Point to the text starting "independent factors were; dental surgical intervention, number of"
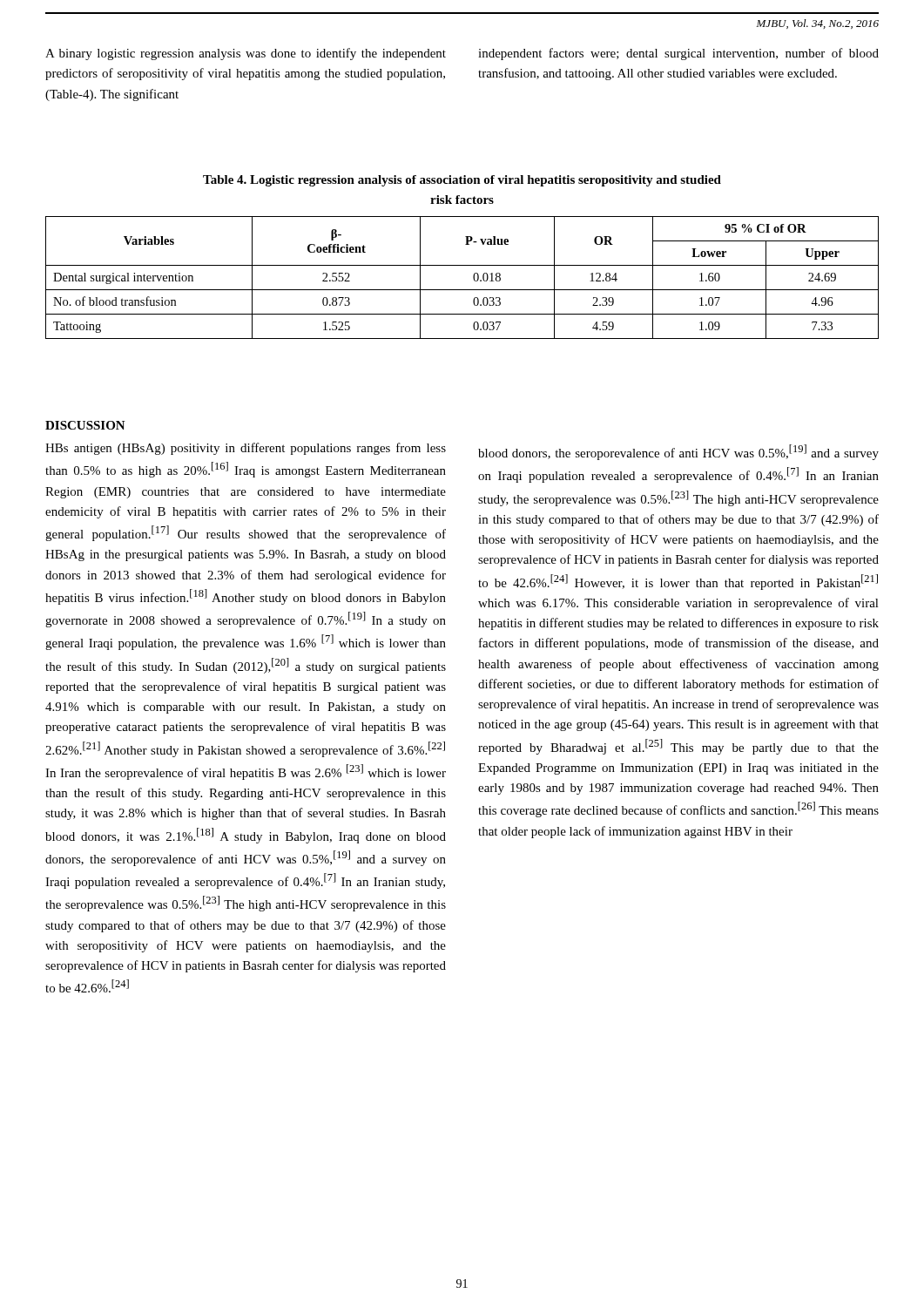 (x=678, y=64)
